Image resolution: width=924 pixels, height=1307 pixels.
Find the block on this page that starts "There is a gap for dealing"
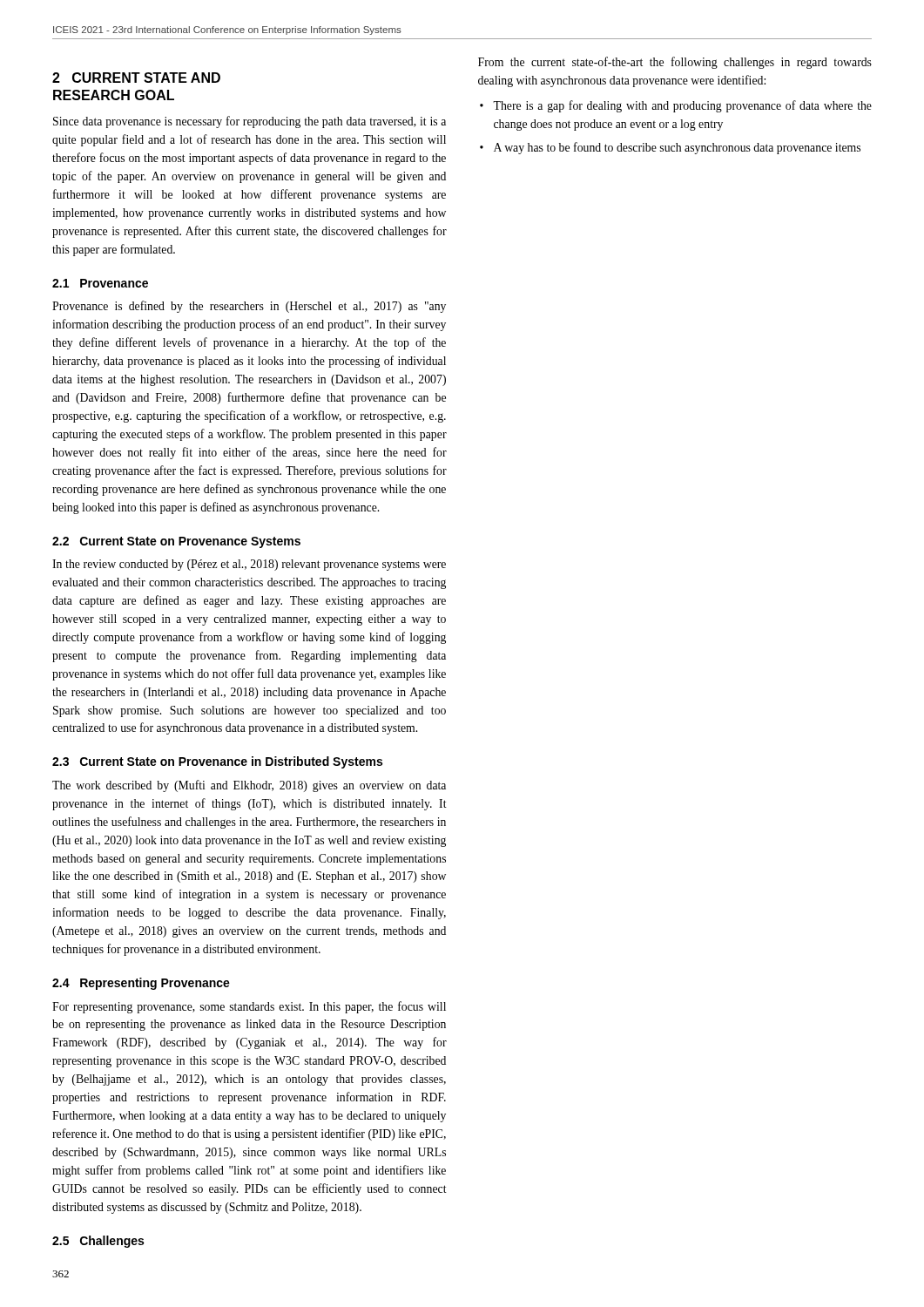coord(683,115)
